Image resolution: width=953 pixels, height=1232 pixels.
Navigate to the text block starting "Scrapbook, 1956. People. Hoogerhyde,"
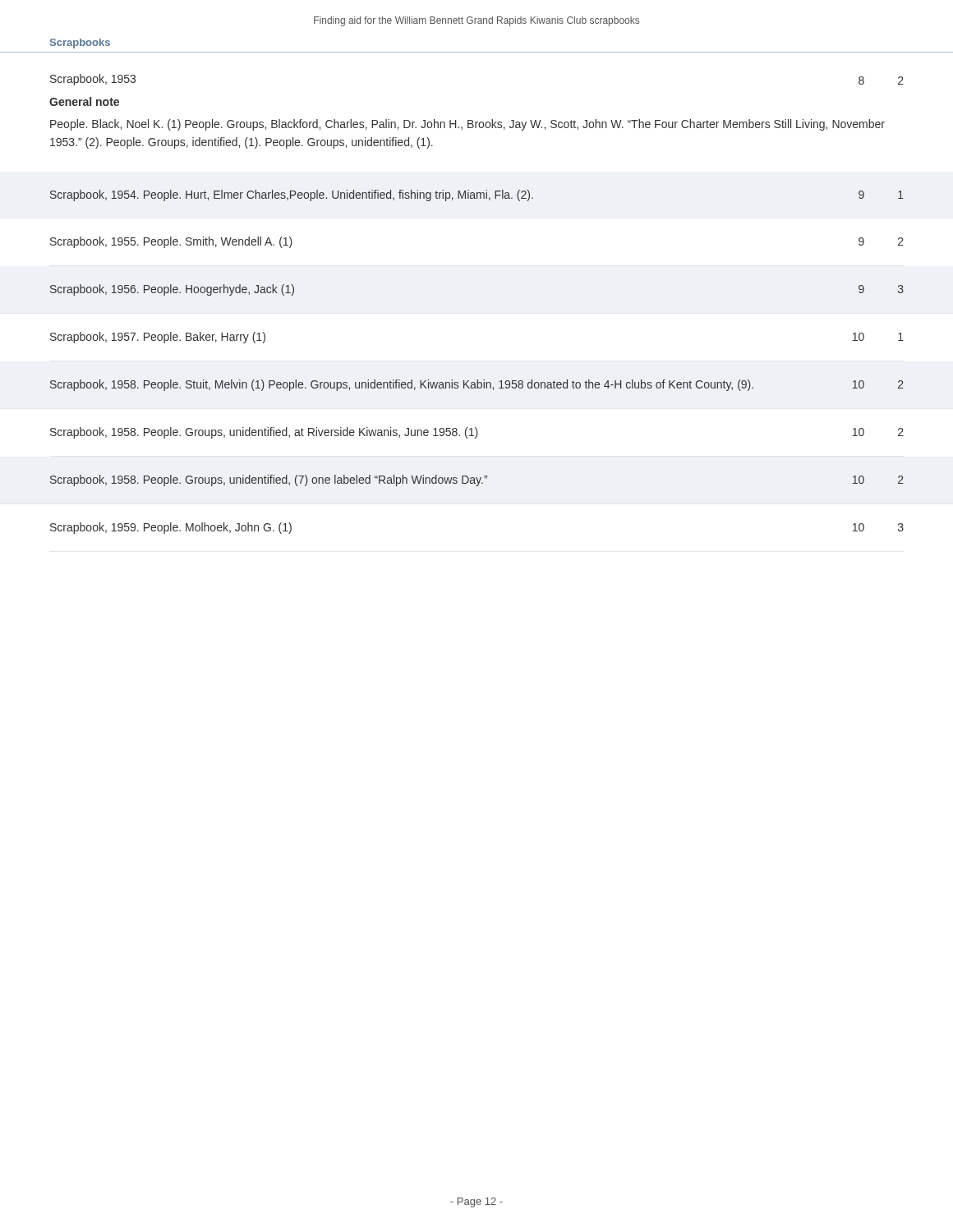tap(172, 289)
